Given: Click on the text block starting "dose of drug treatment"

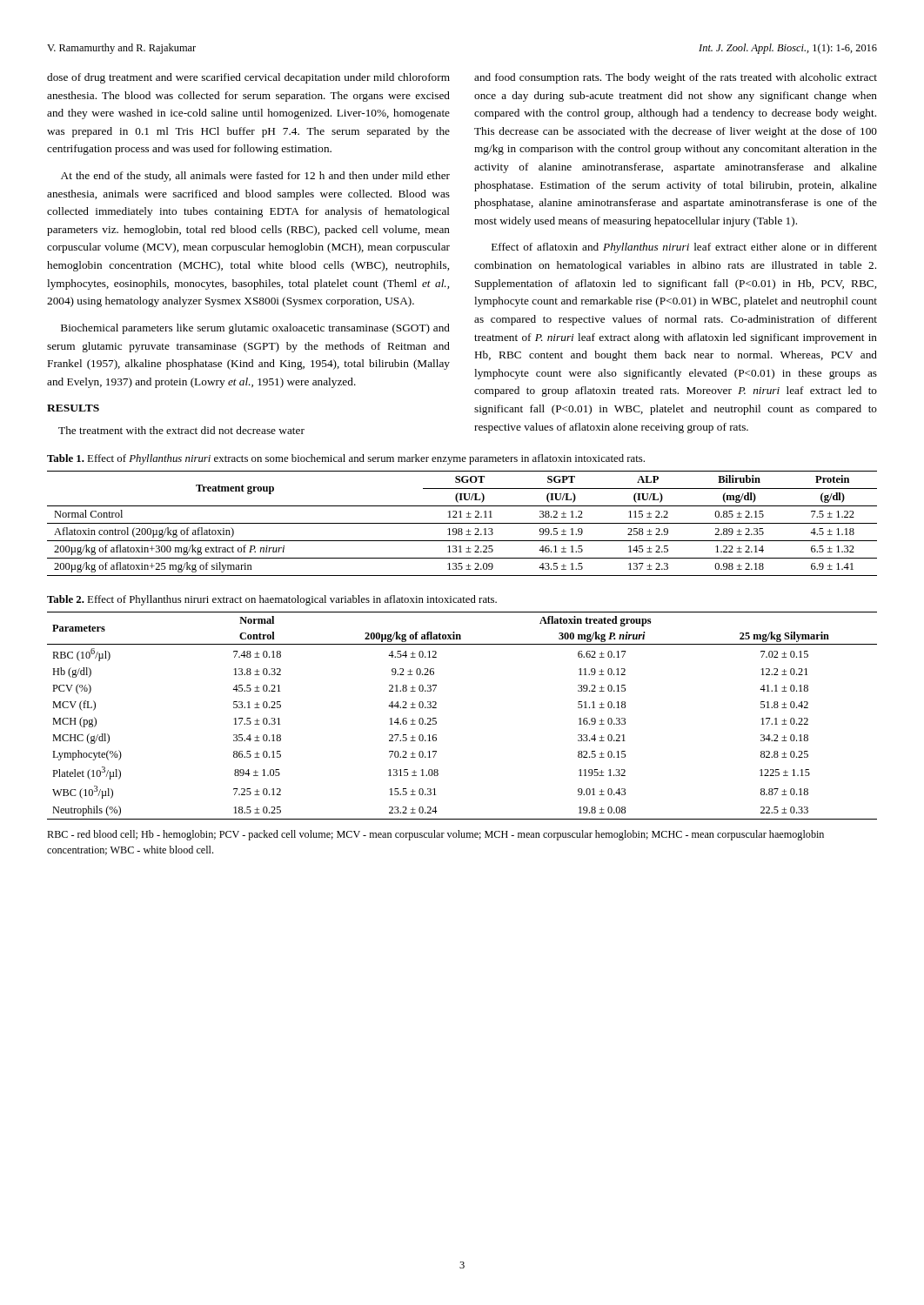Looking at the screenshot, I should (x=248, y=113).
